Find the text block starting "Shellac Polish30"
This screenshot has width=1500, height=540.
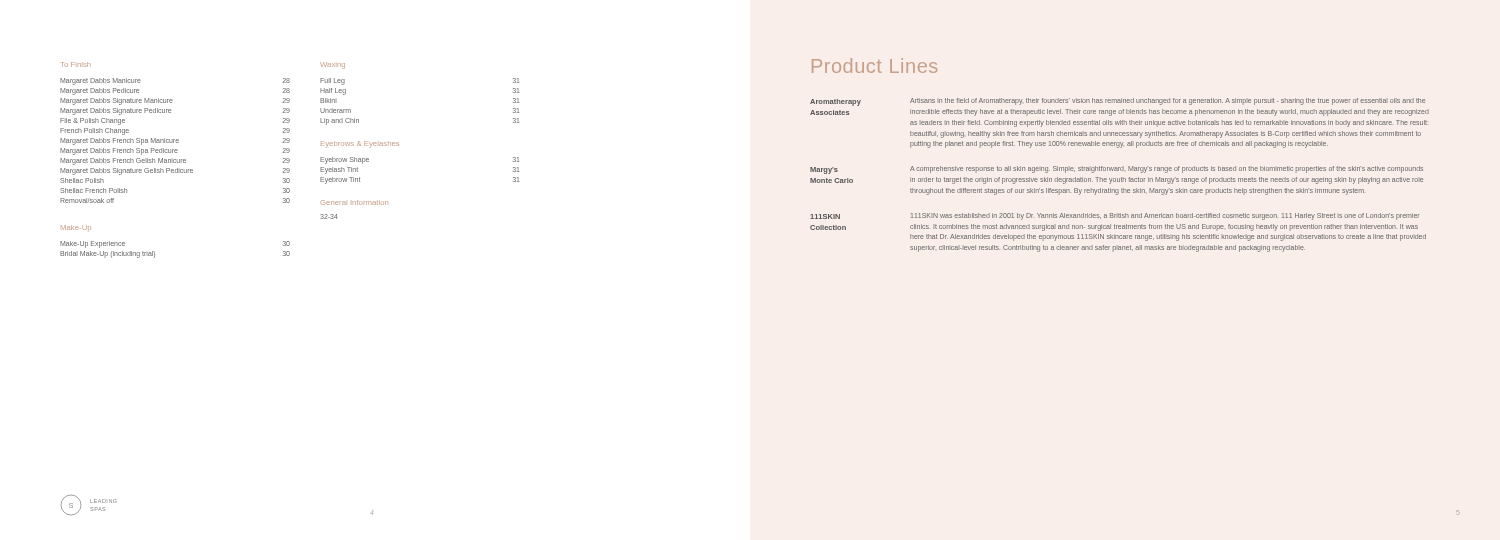175,180
